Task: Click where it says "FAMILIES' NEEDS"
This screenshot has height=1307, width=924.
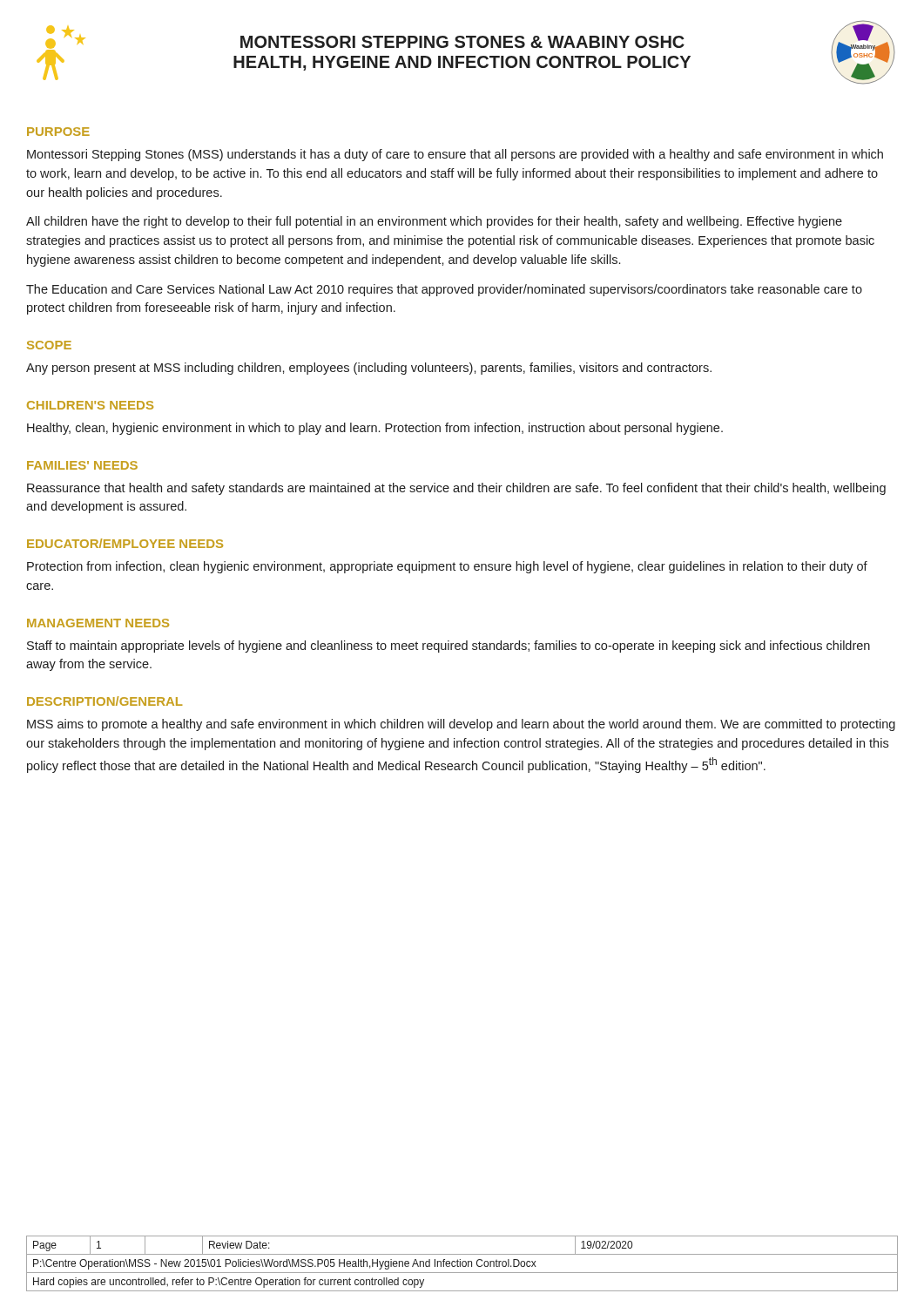Action: coord(82,464)
